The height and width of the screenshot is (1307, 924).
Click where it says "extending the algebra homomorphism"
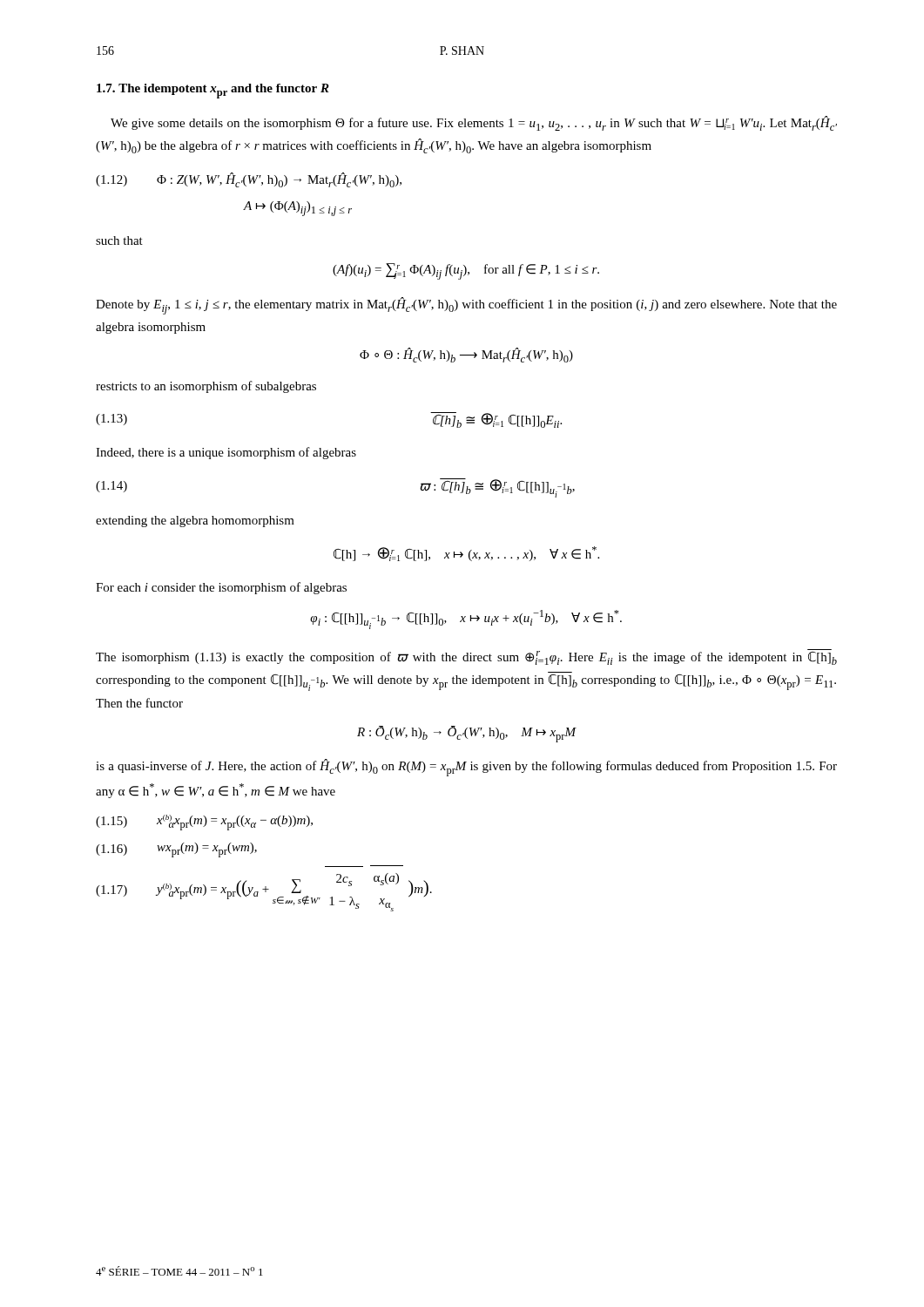[x=195, y=520]
